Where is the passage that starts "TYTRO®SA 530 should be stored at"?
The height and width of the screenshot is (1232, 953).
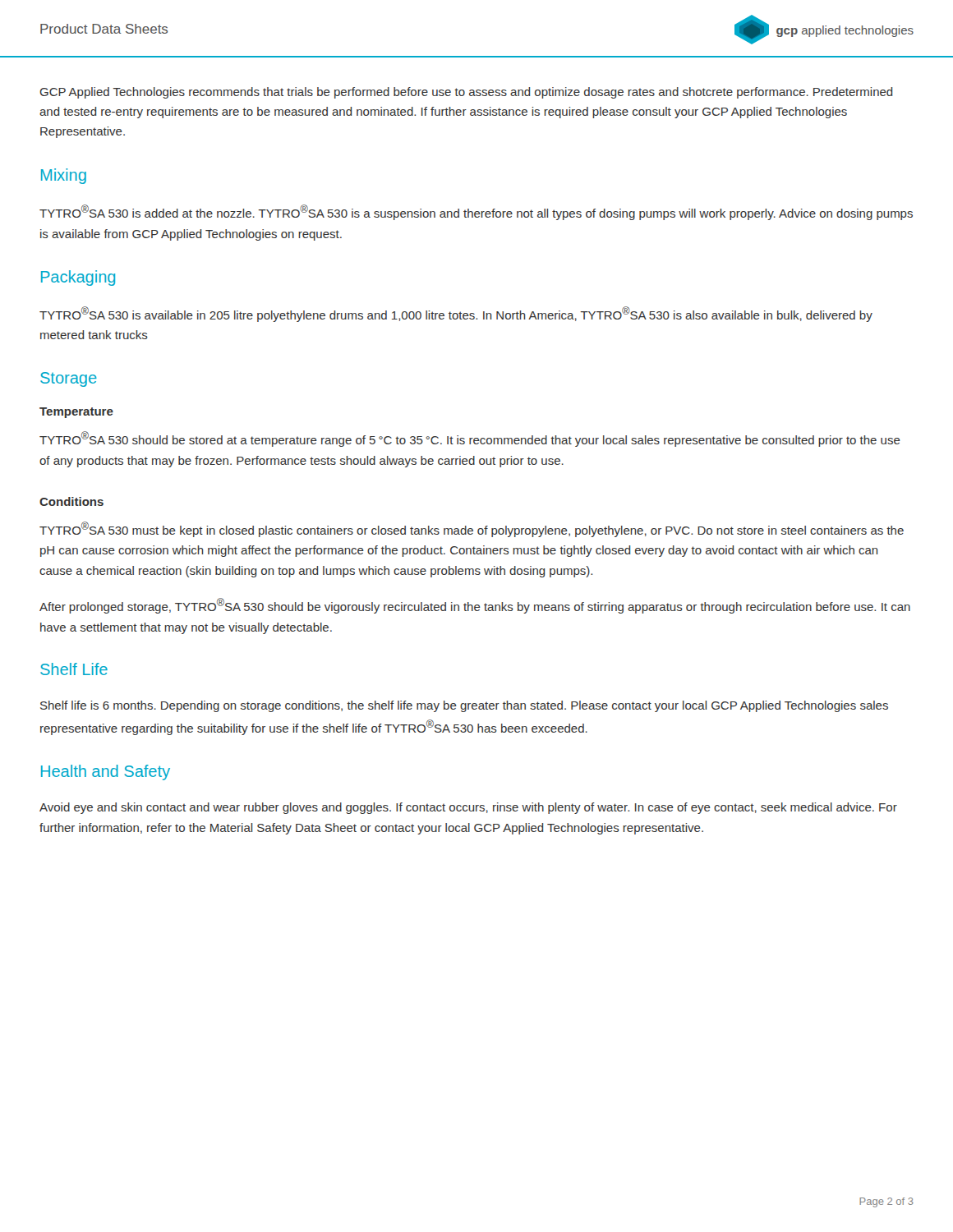[470, 449]
